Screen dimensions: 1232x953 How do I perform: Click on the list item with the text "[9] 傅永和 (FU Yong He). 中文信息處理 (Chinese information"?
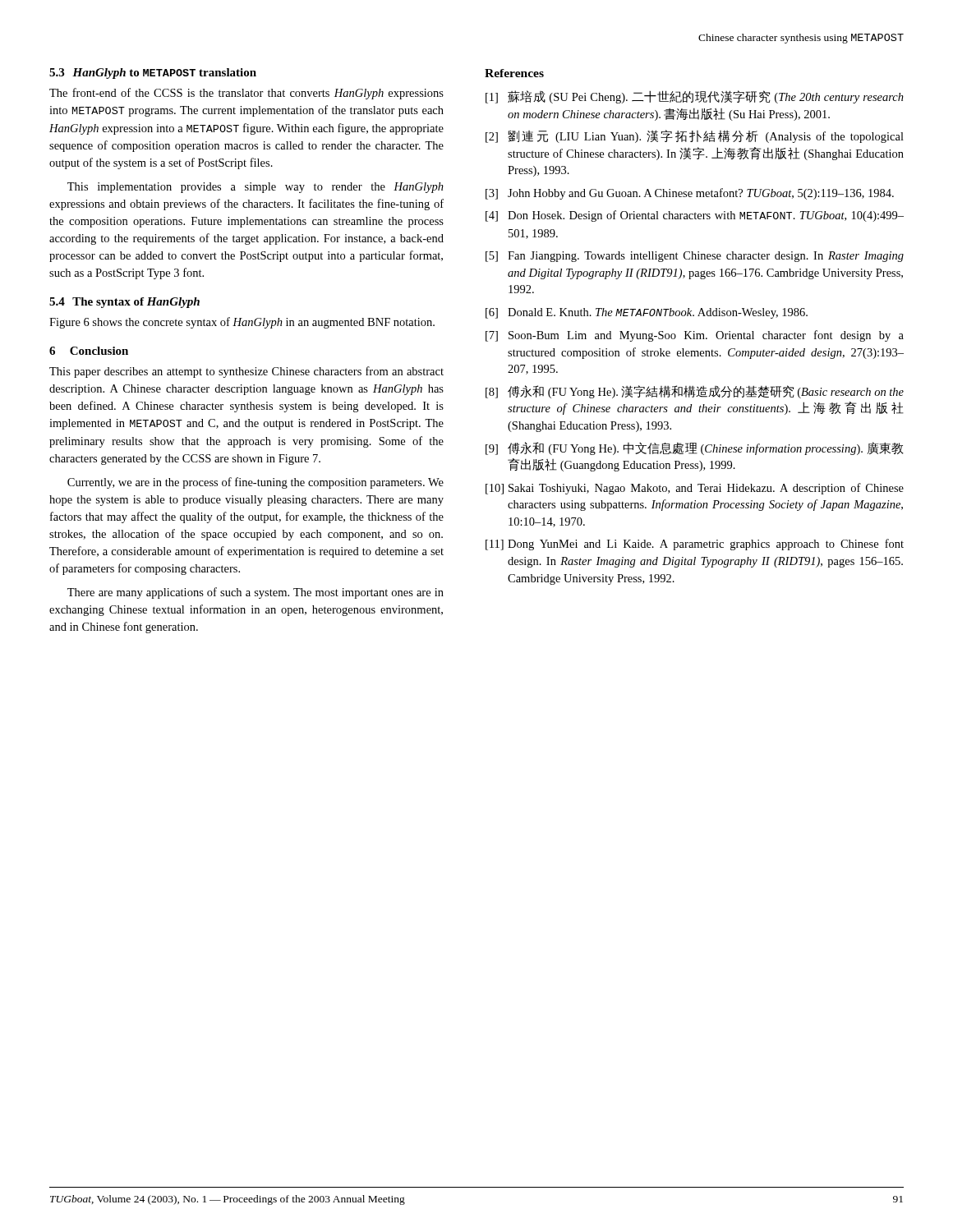click(x=694, y=457)
